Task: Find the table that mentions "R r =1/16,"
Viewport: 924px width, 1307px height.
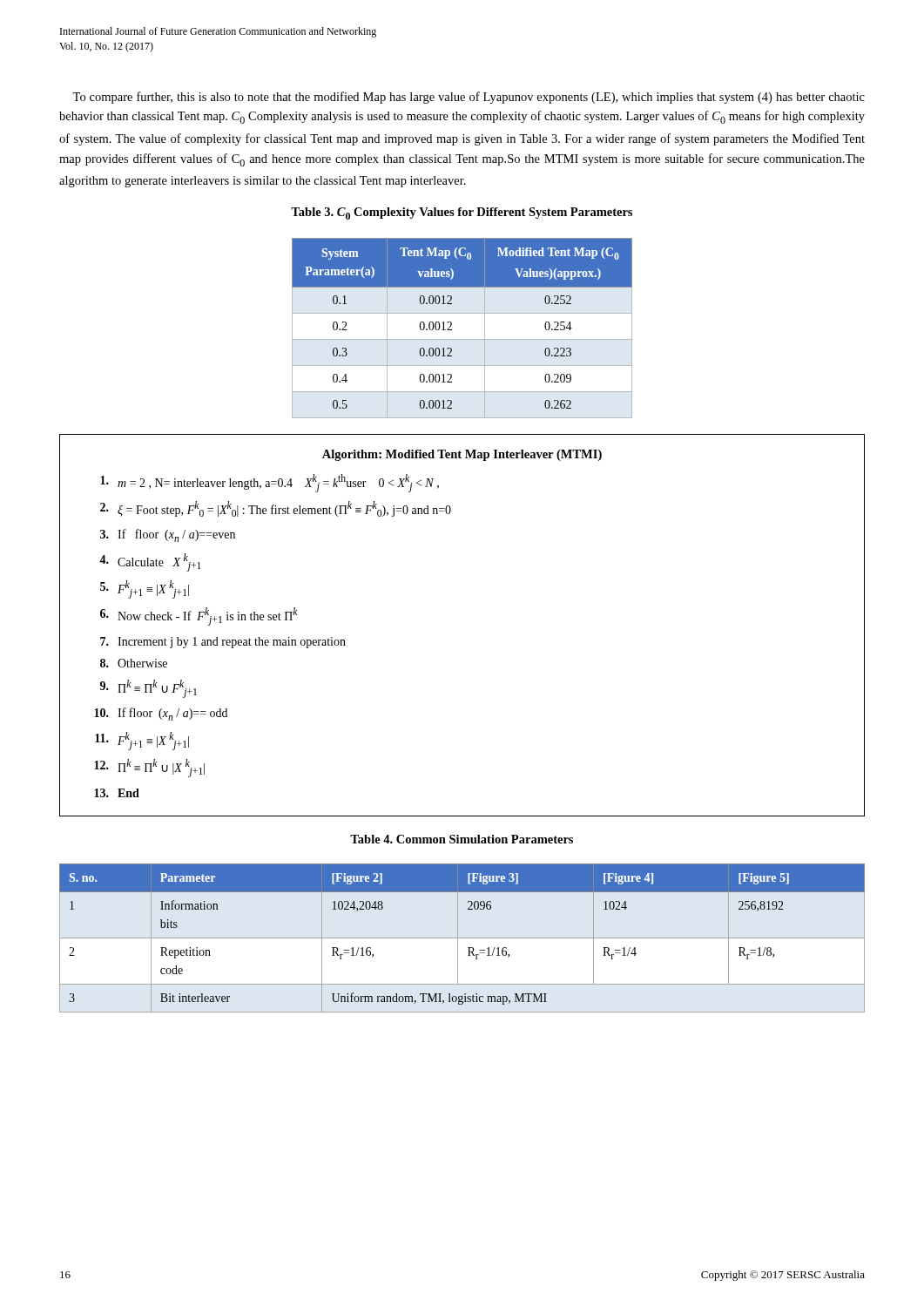Action: click(462, 938)
